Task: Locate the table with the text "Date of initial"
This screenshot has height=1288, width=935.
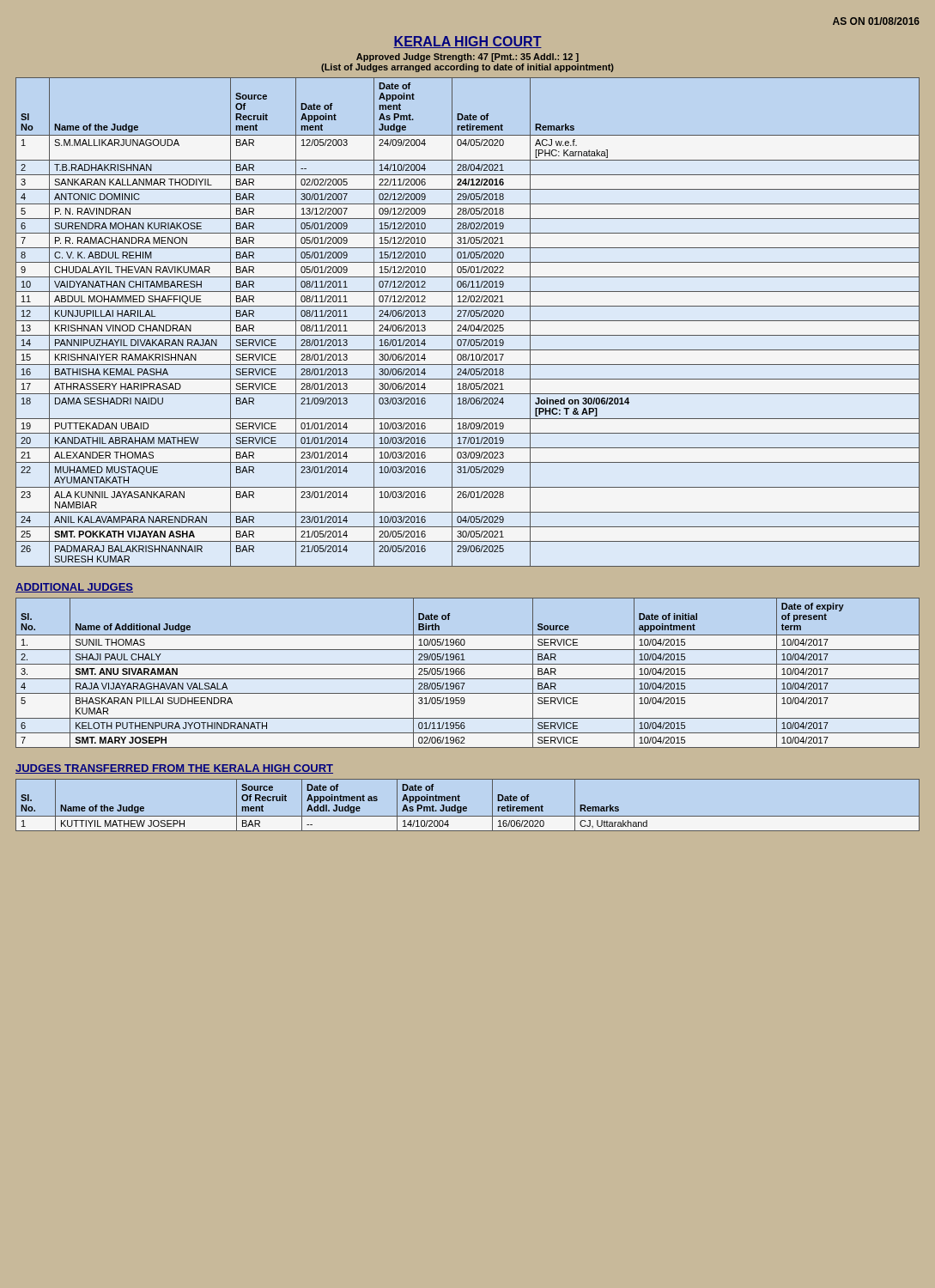Action: (468, 673)
